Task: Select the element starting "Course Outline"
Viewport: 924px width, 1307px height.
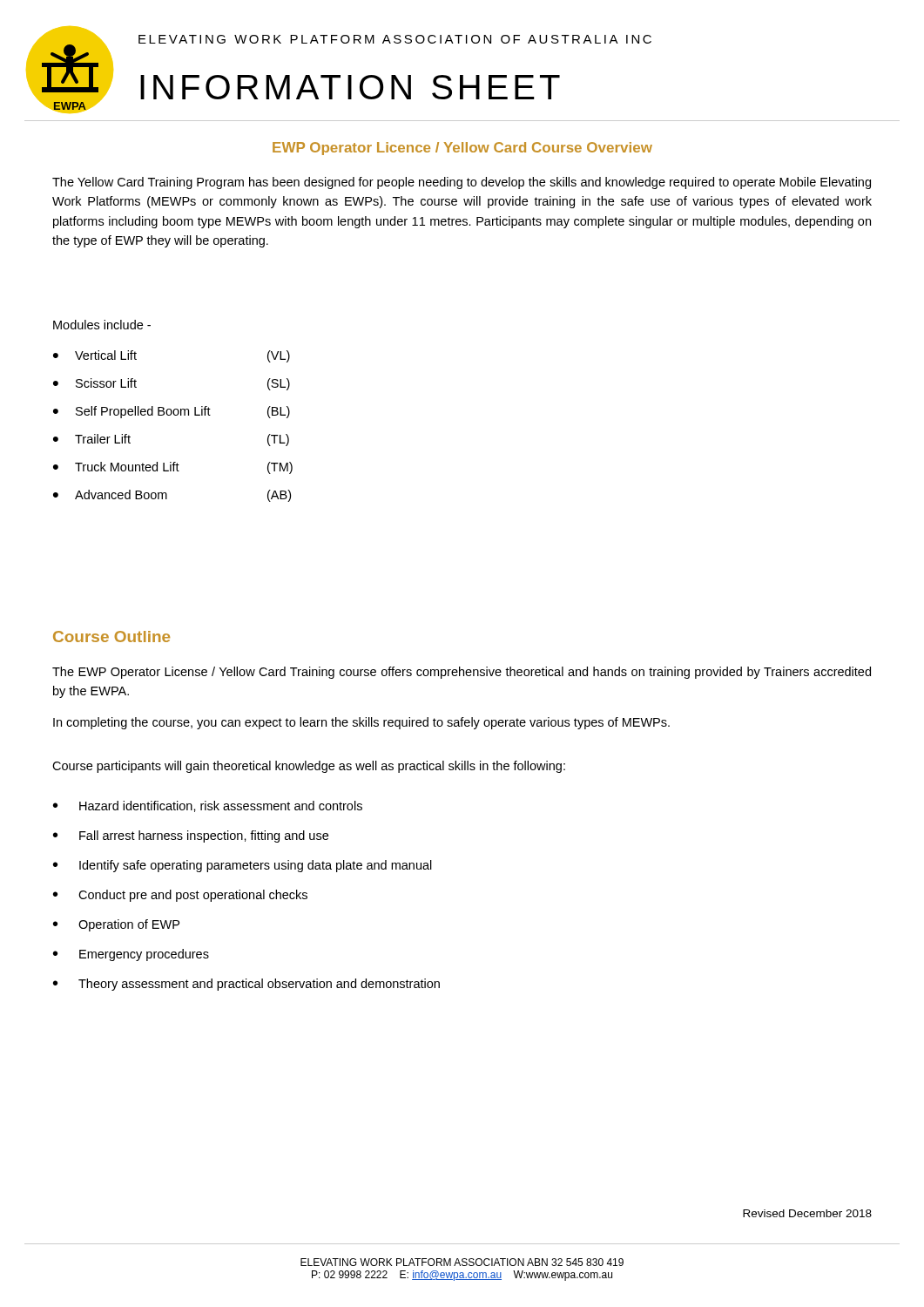Action: click(x=112, y=637)
